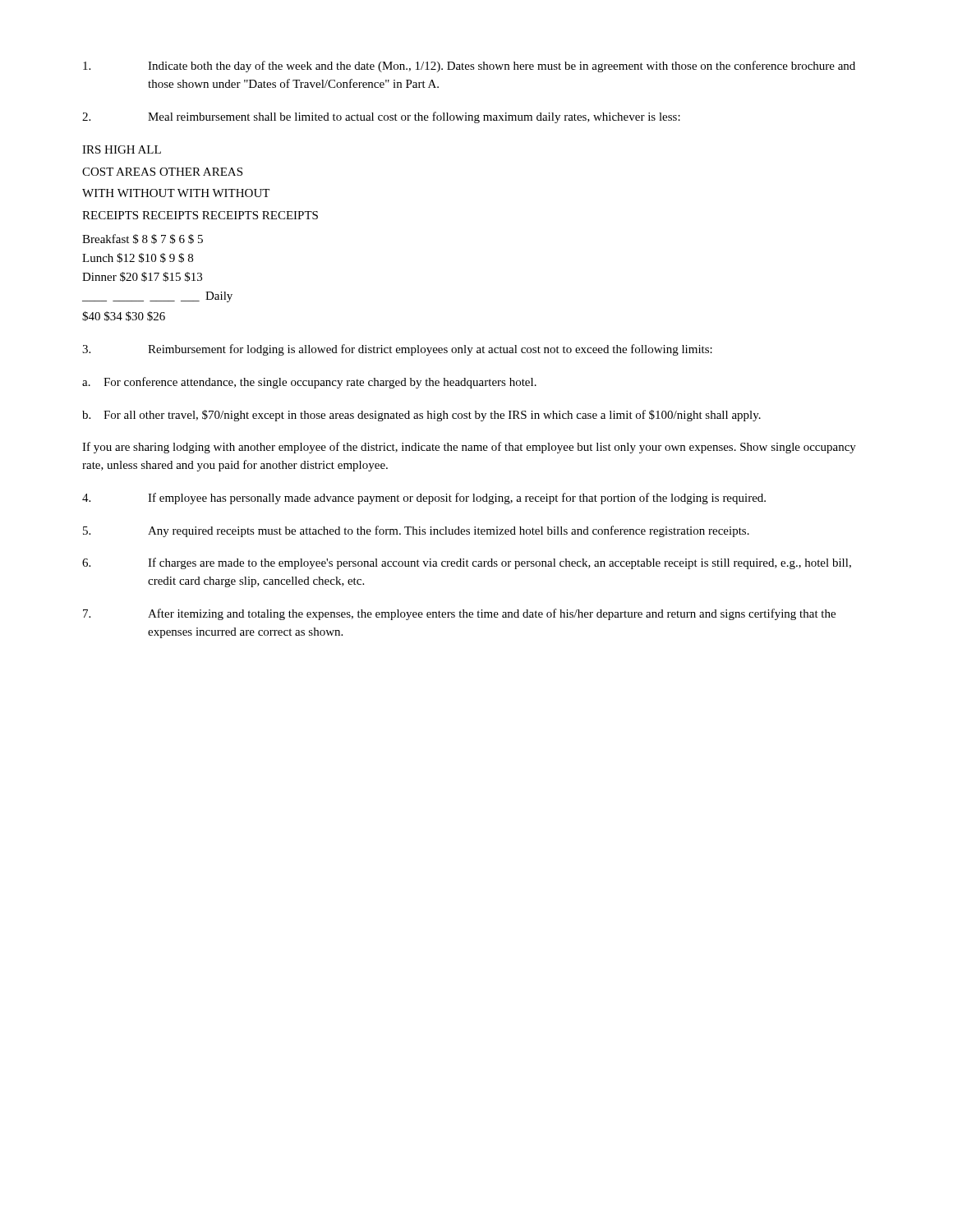This screenshot has width=953, height=1232.
Task: Point to "Dinner $20 $17 $15 $13"
Action: [x=142, y=277]
